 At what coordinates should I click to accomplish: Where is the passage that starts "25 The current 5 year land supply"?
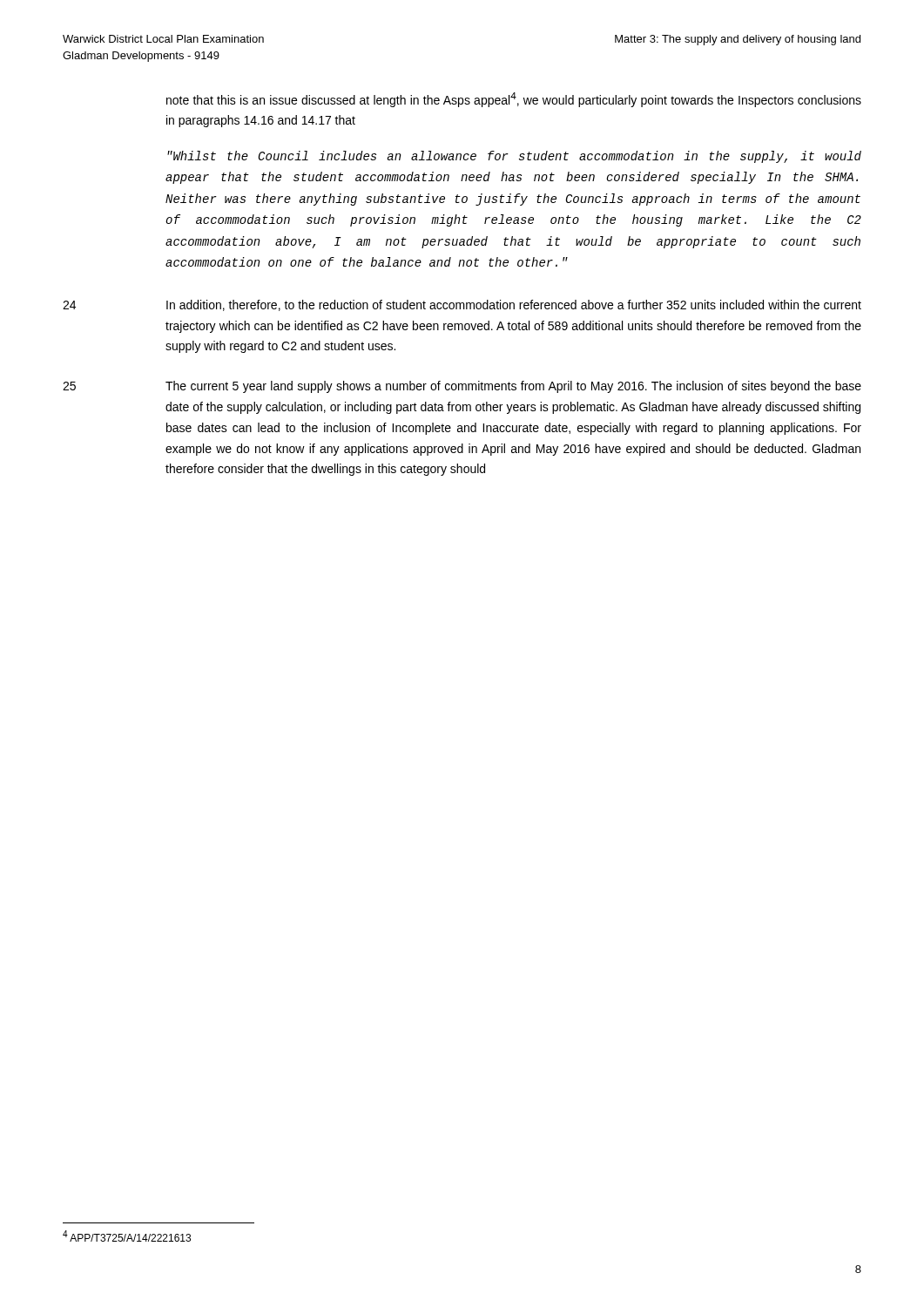[462, 428]
